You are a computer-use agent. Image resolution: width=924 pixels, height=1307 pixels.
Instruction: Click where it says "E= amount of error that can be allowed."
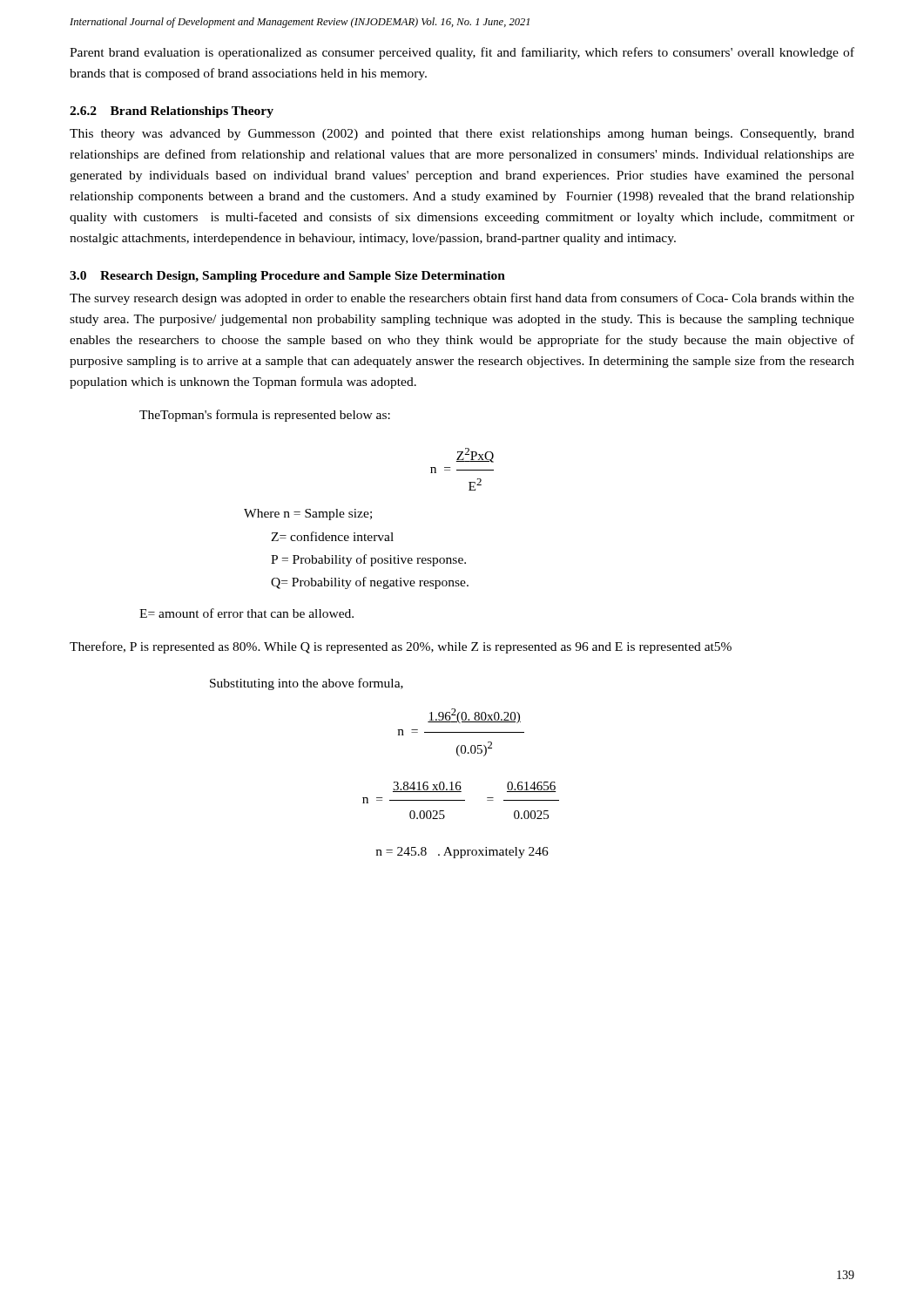pos(246,613)
